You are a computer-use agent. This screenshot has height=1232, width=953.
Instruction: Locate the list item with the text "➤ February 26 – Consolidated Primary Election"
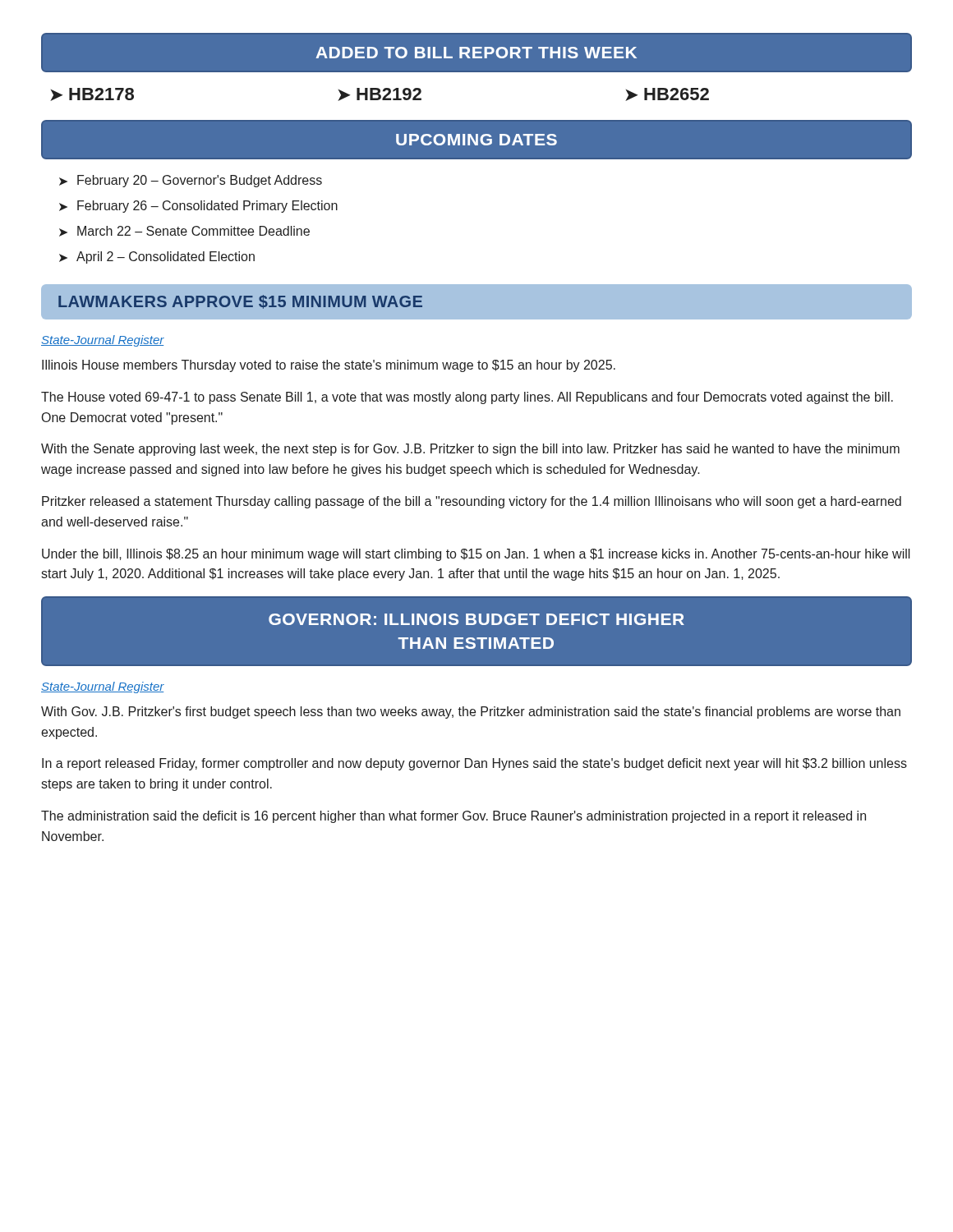click(x=198, y=207)
